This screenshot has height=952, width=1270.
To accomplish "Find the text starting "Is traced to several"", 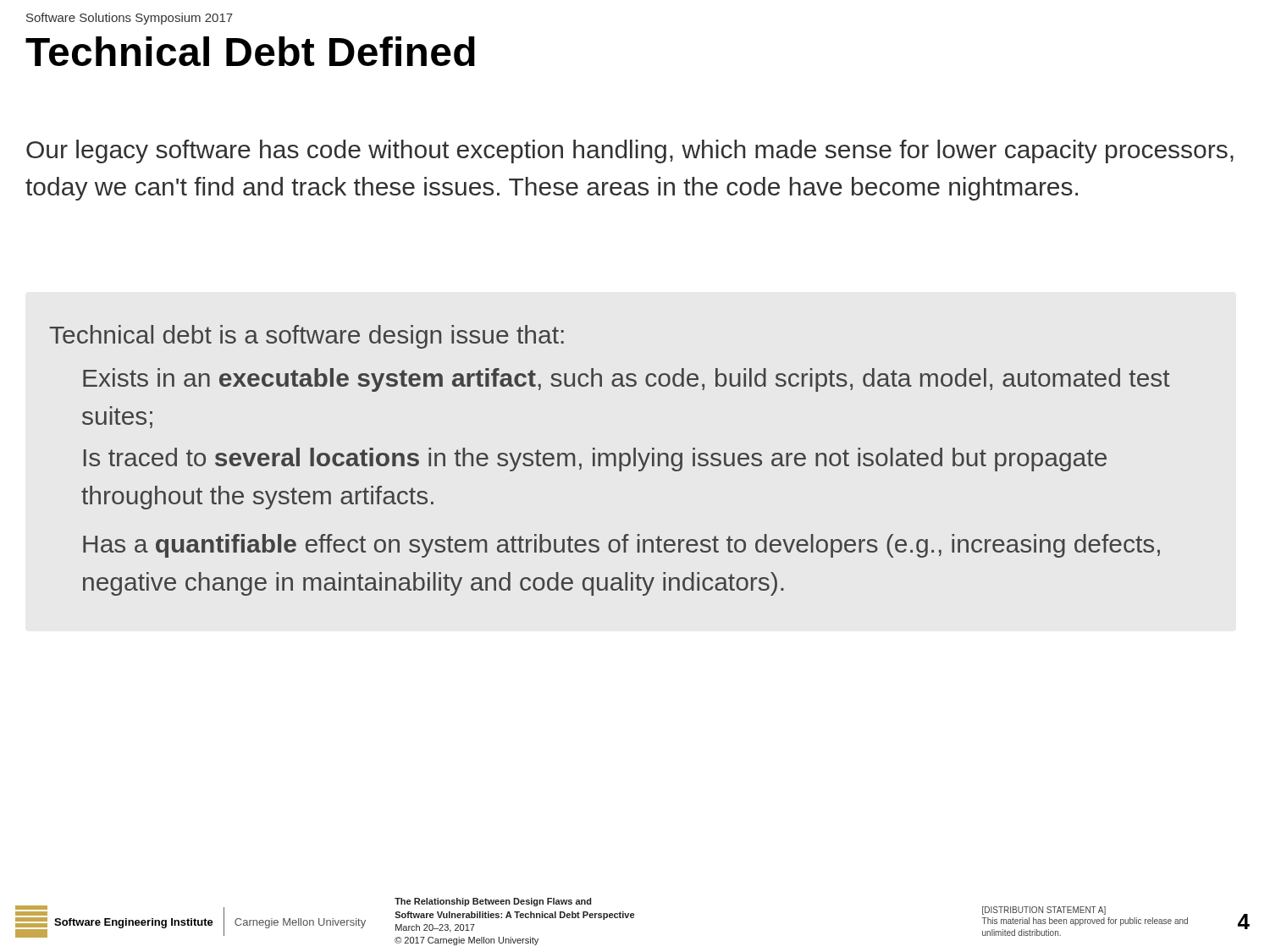I will click(594, 476).
